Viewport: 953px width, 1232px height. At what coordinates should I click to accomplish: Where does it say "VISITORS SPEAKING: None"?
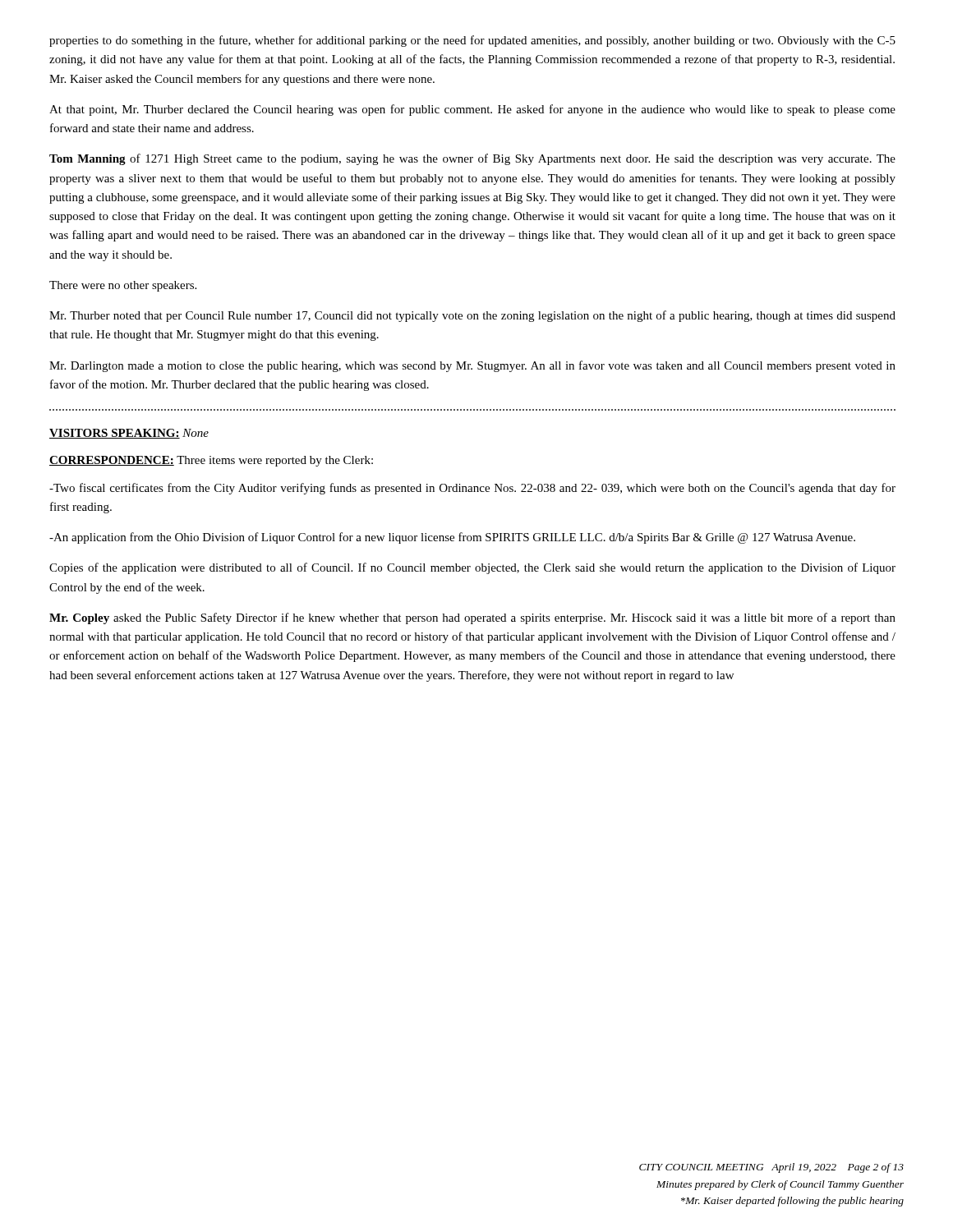[129, 433]
